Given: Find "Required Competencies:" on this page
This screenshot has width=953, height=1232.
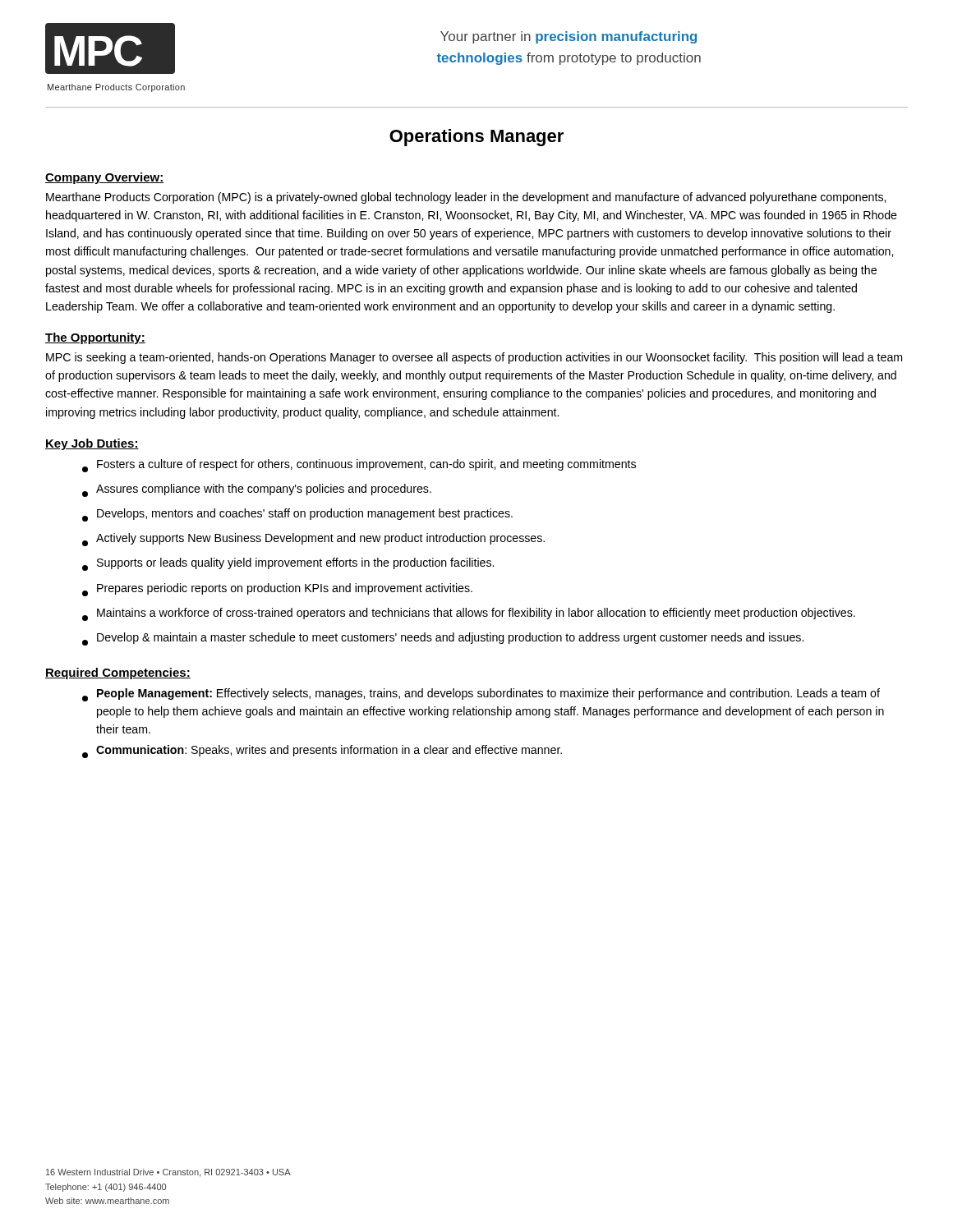Looking at the screenshot, I should tap(118, 672).
